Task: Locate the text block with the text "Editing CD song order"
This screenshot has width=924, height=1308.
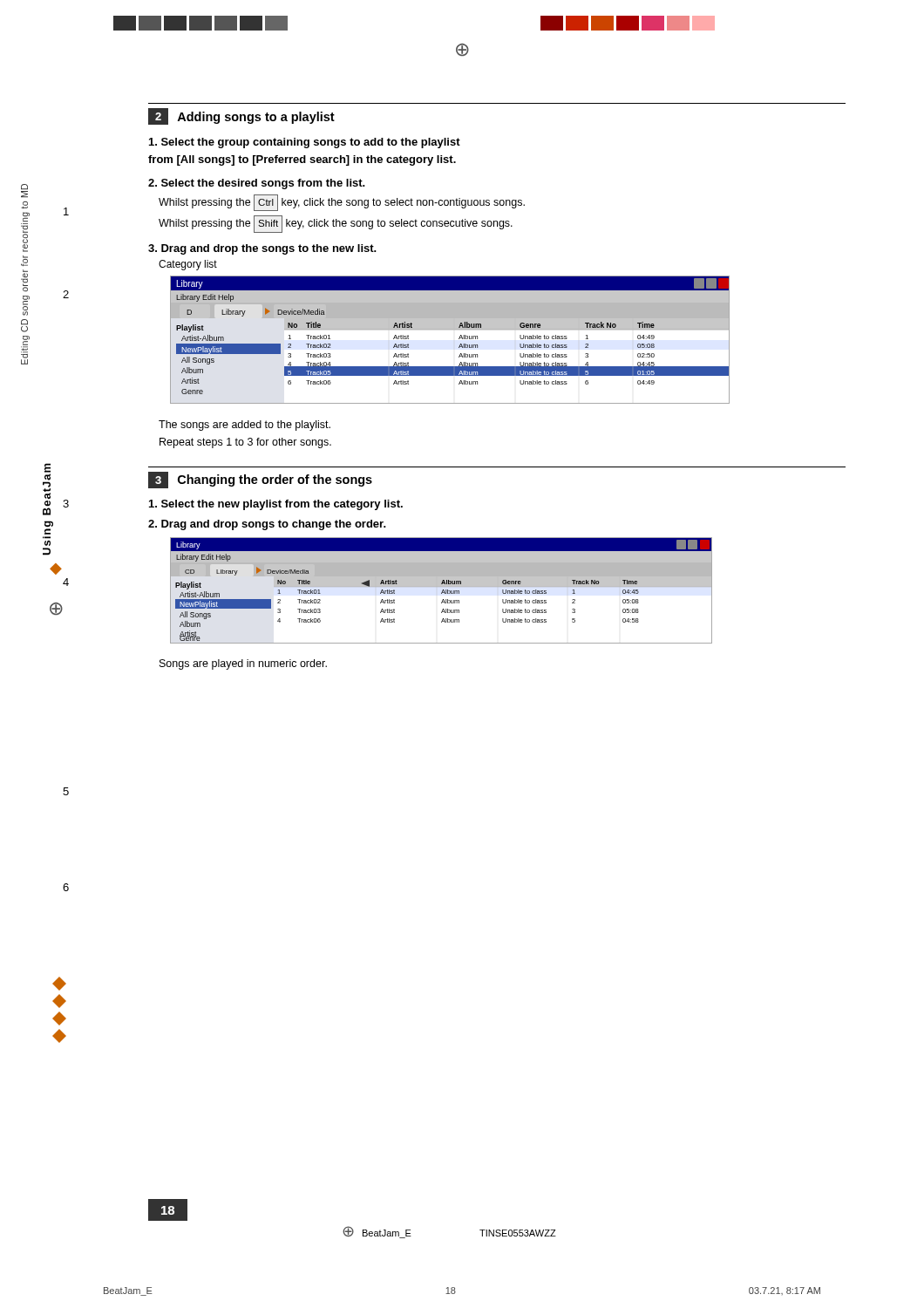Action: [24, 274]
